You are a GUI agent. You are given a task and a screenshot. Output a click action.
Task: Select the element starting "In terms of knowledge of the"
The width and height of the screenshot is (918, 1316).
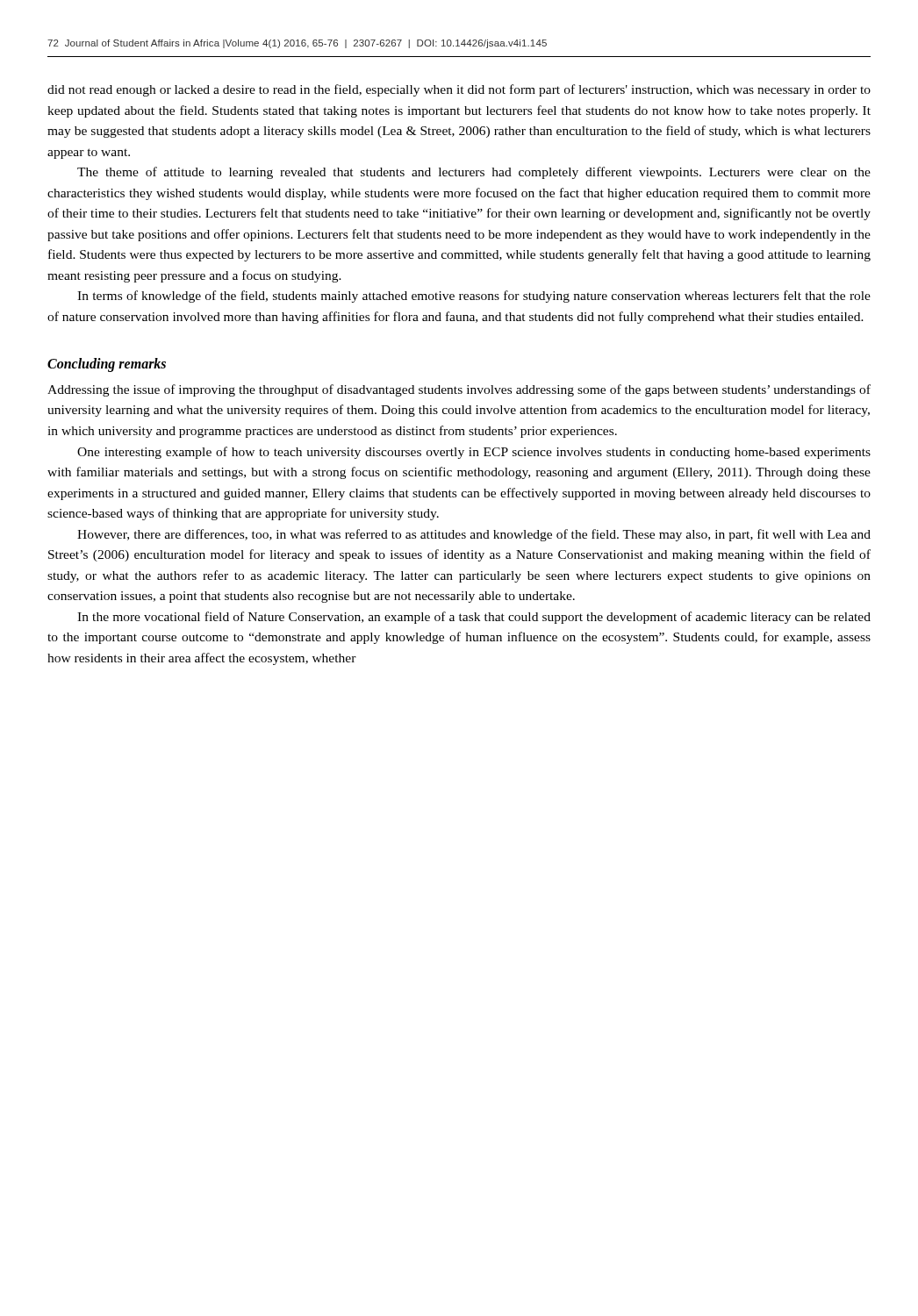(459, 306)
